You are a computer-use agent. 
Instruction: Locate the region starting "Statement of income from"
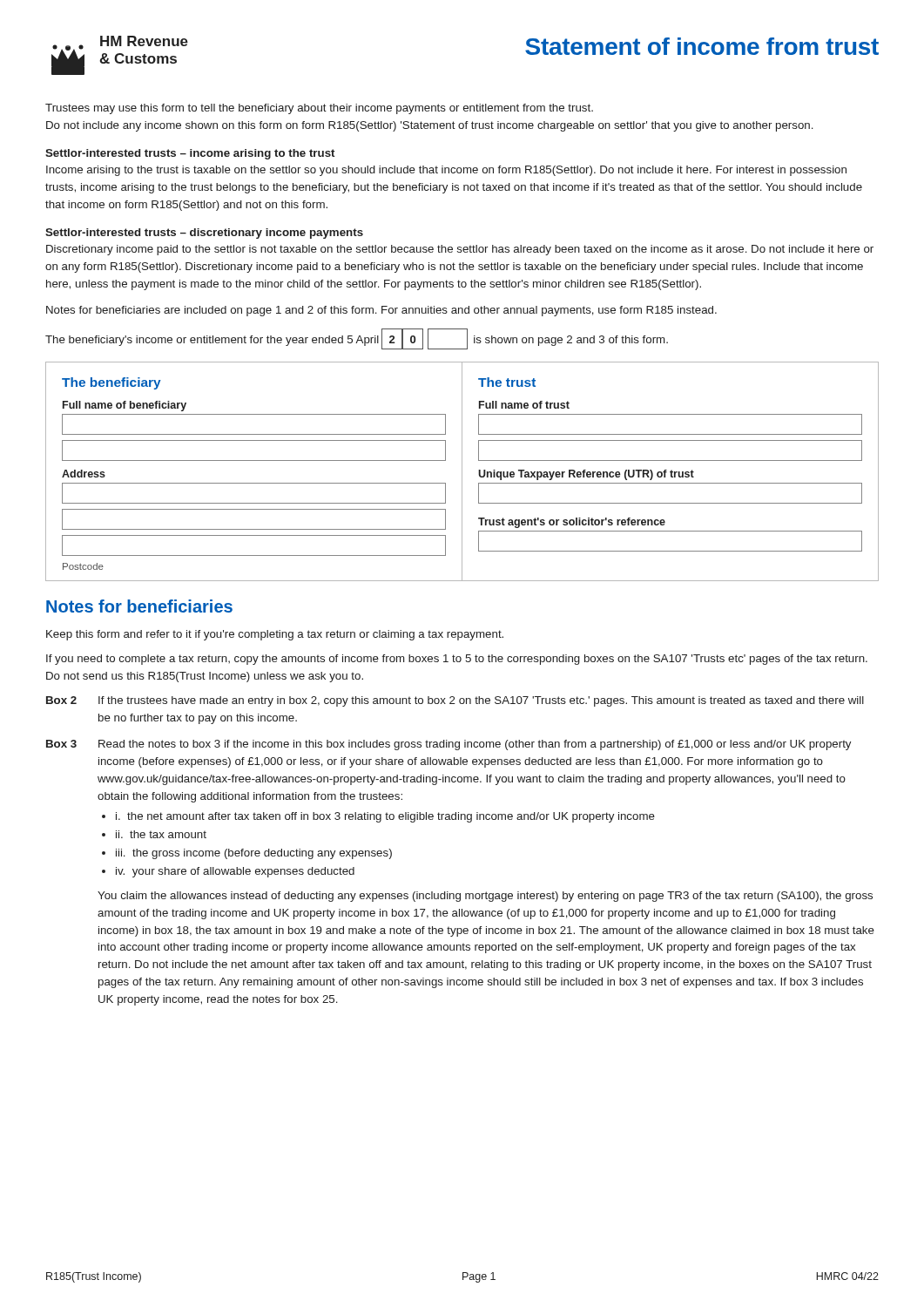[702, 47]
